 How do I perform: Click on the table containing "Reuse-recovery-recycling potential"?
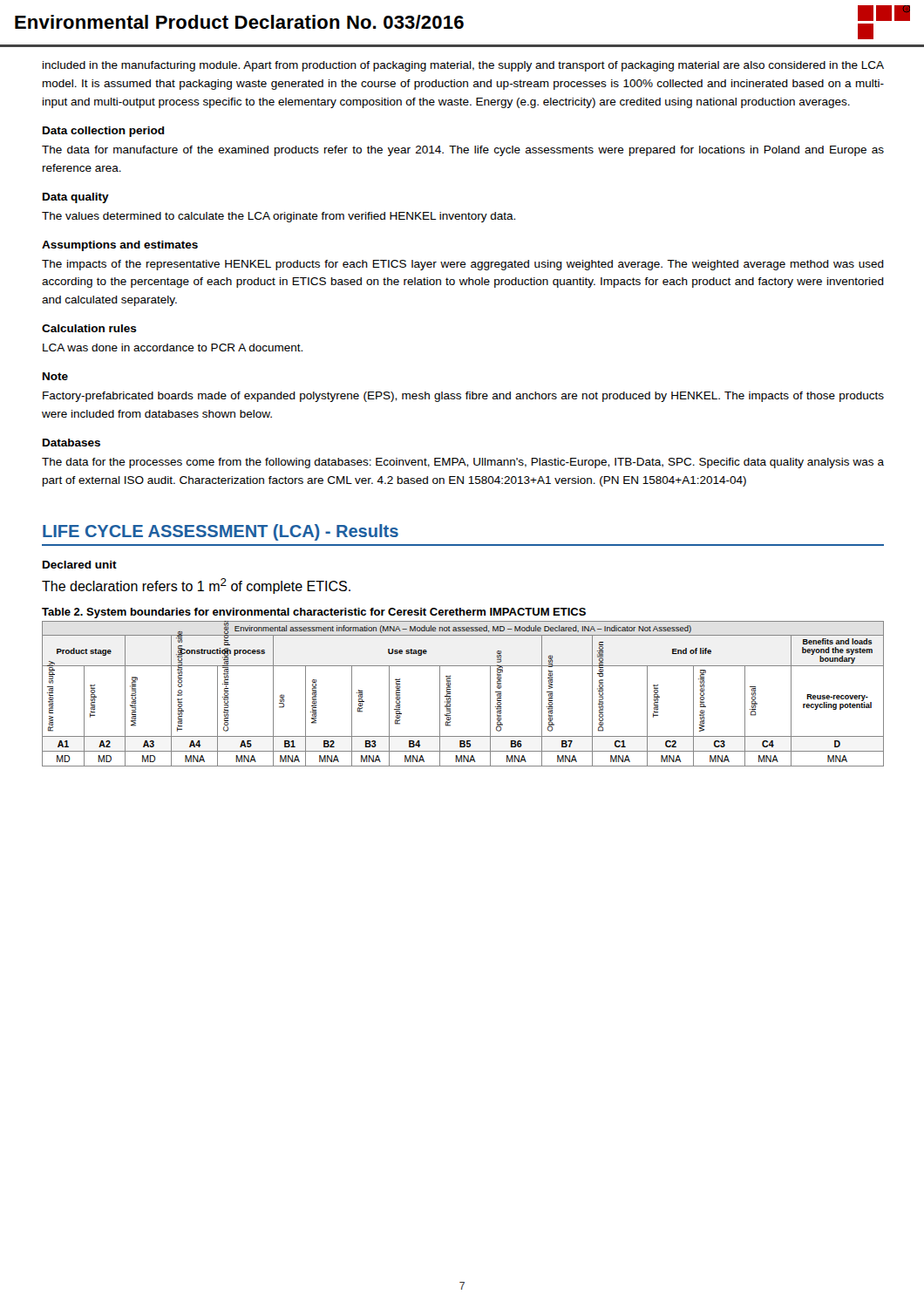click(x=463, y=694)
